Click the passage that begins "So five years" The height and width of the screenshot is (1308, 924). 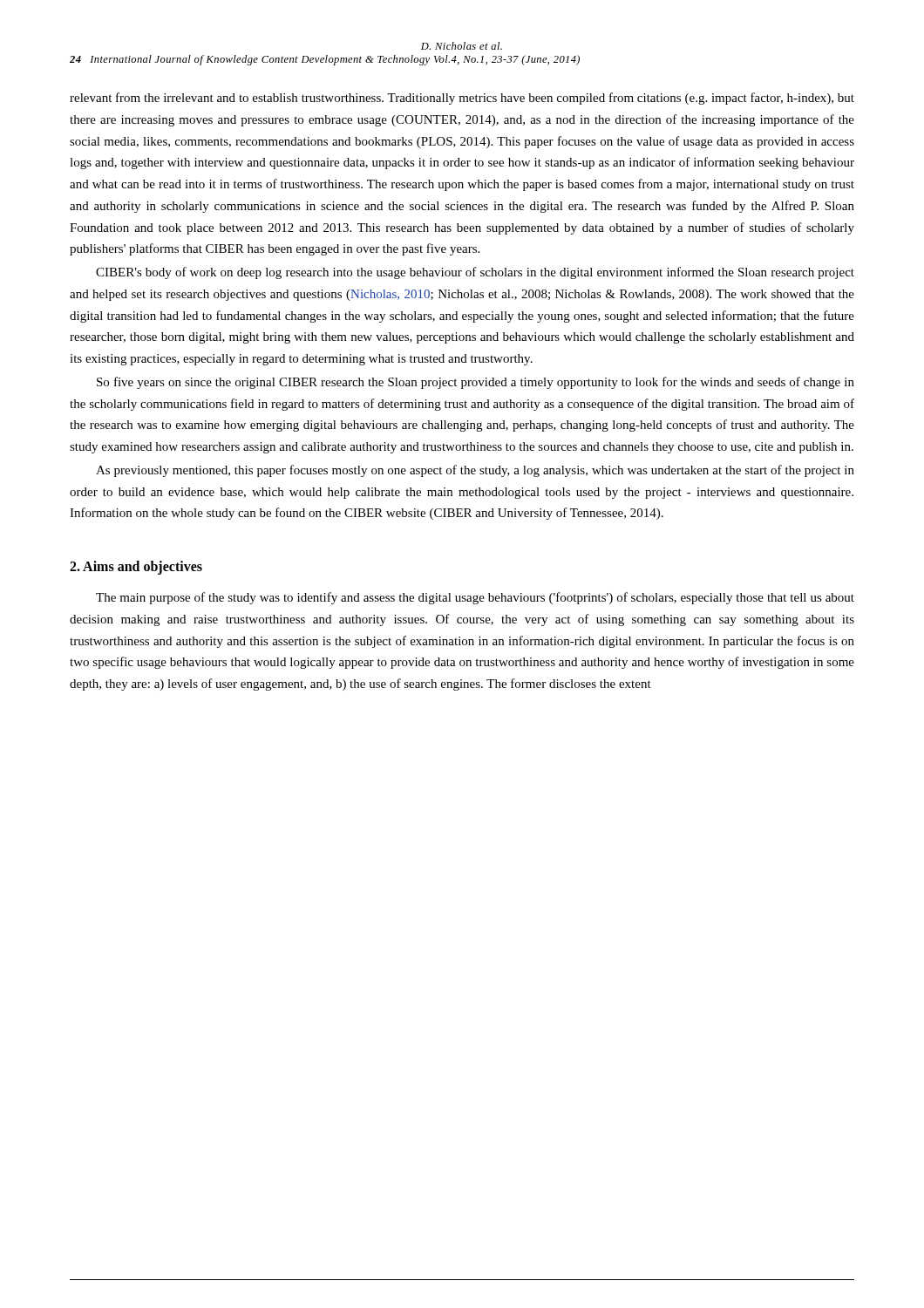tap(462, 414)
